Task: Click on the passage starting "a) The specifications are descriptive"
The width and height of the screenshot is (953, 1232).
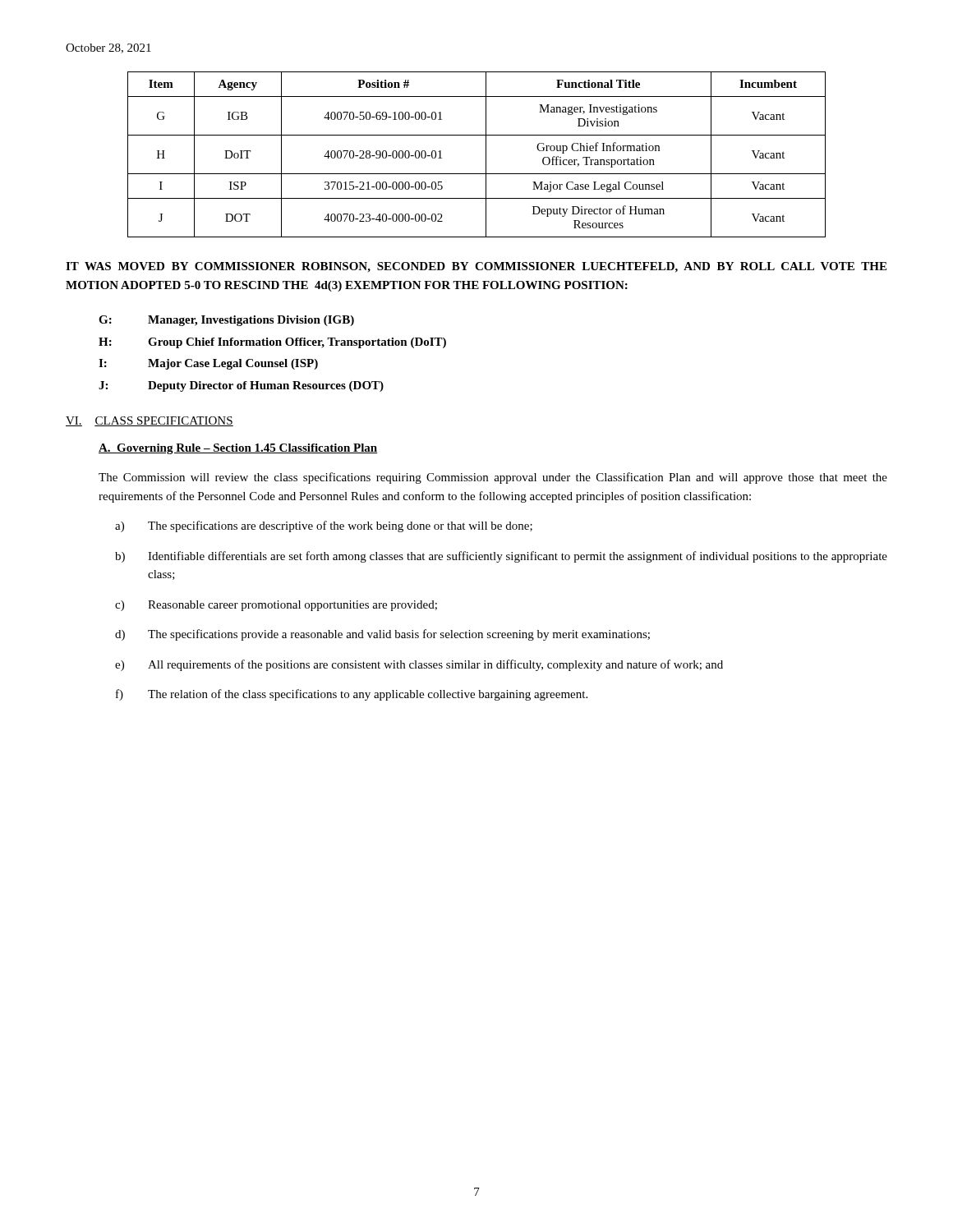Action: click(x=501, y=526)
